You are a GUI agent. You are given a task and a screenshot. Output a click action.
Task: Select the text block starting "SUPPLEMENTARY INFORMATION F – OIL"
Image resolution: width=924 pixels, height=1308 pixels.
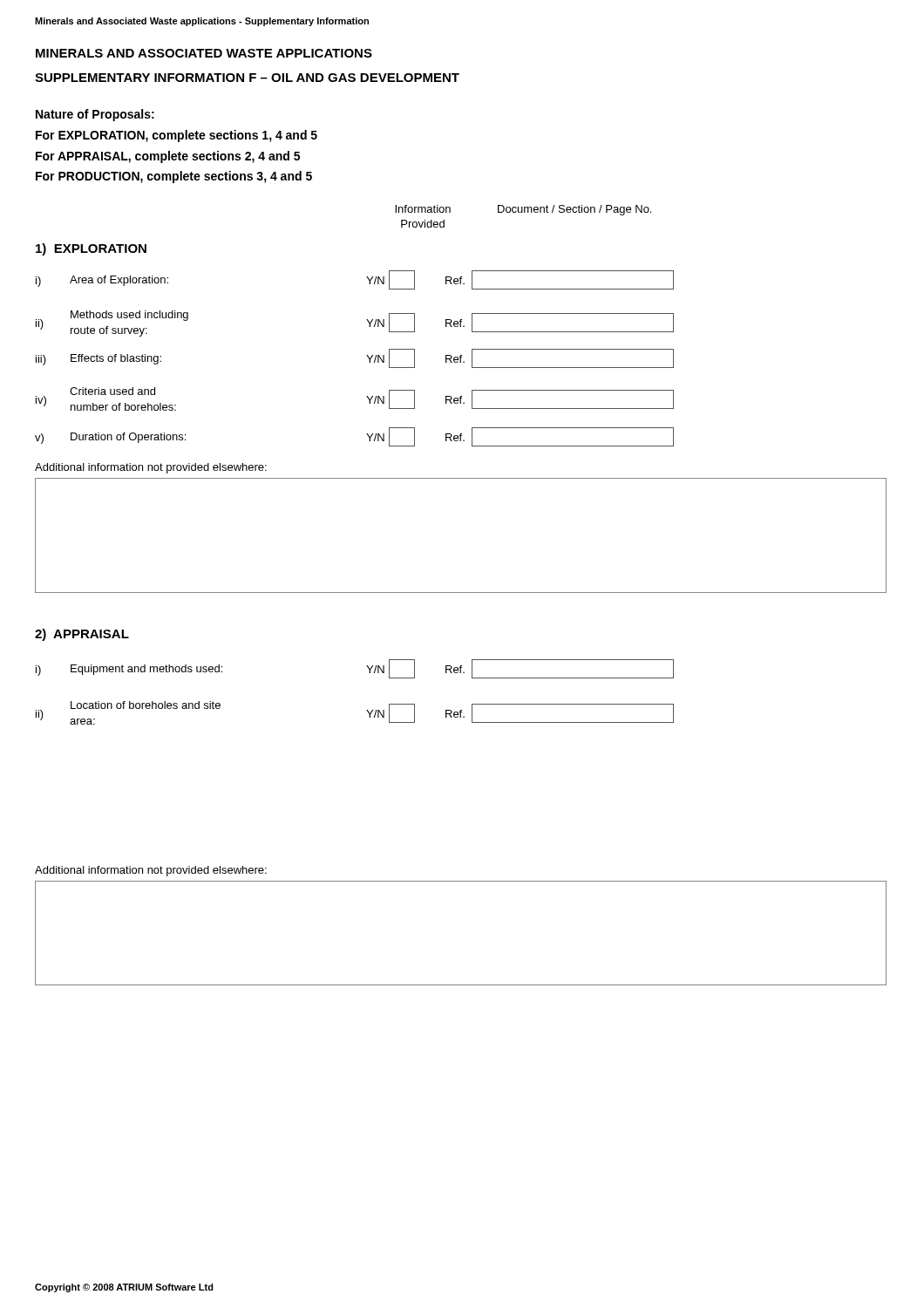[247, 77]
